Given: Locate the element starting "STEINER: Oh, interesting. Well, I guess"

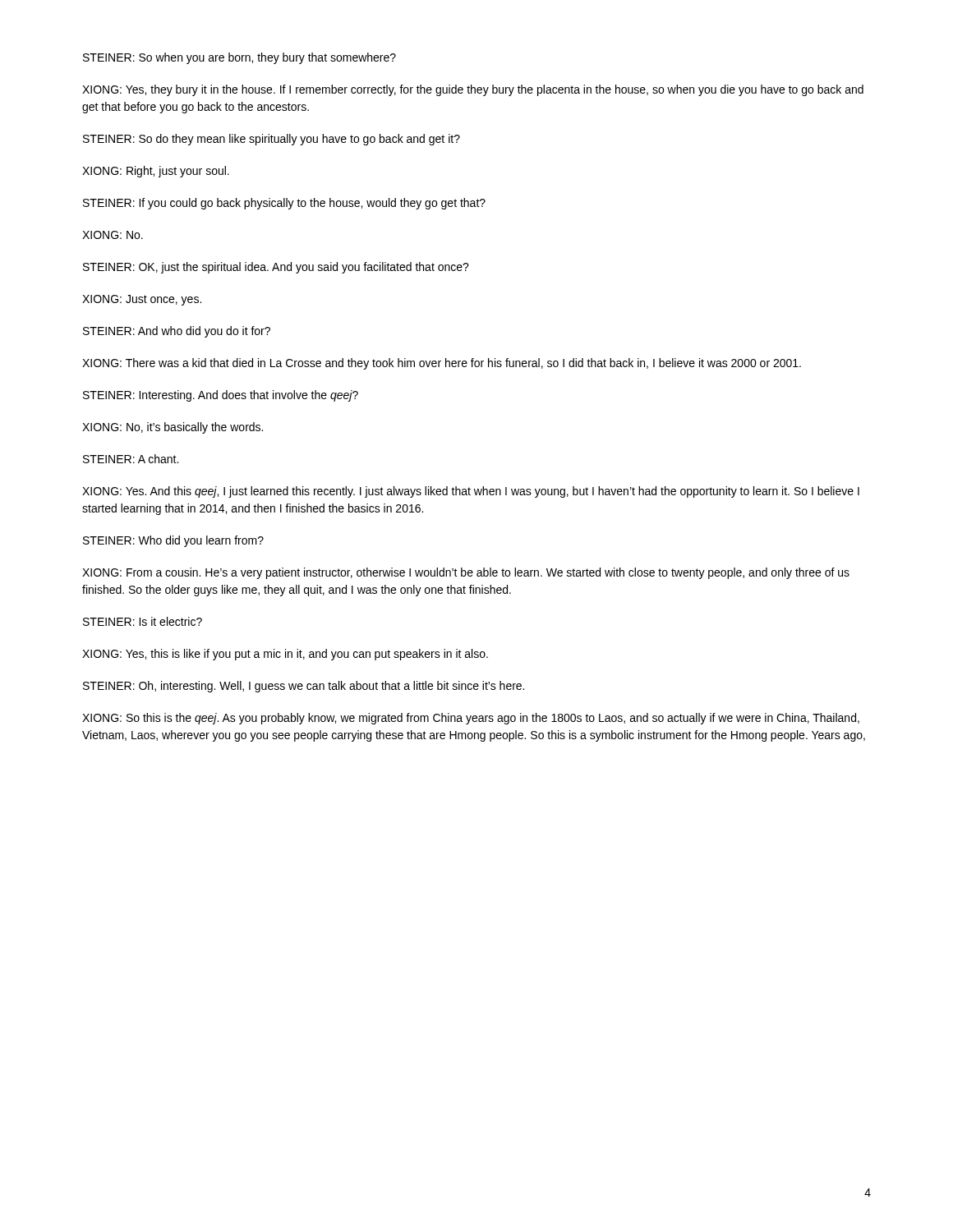Looking at the screenshot, I should coord(304,686).
